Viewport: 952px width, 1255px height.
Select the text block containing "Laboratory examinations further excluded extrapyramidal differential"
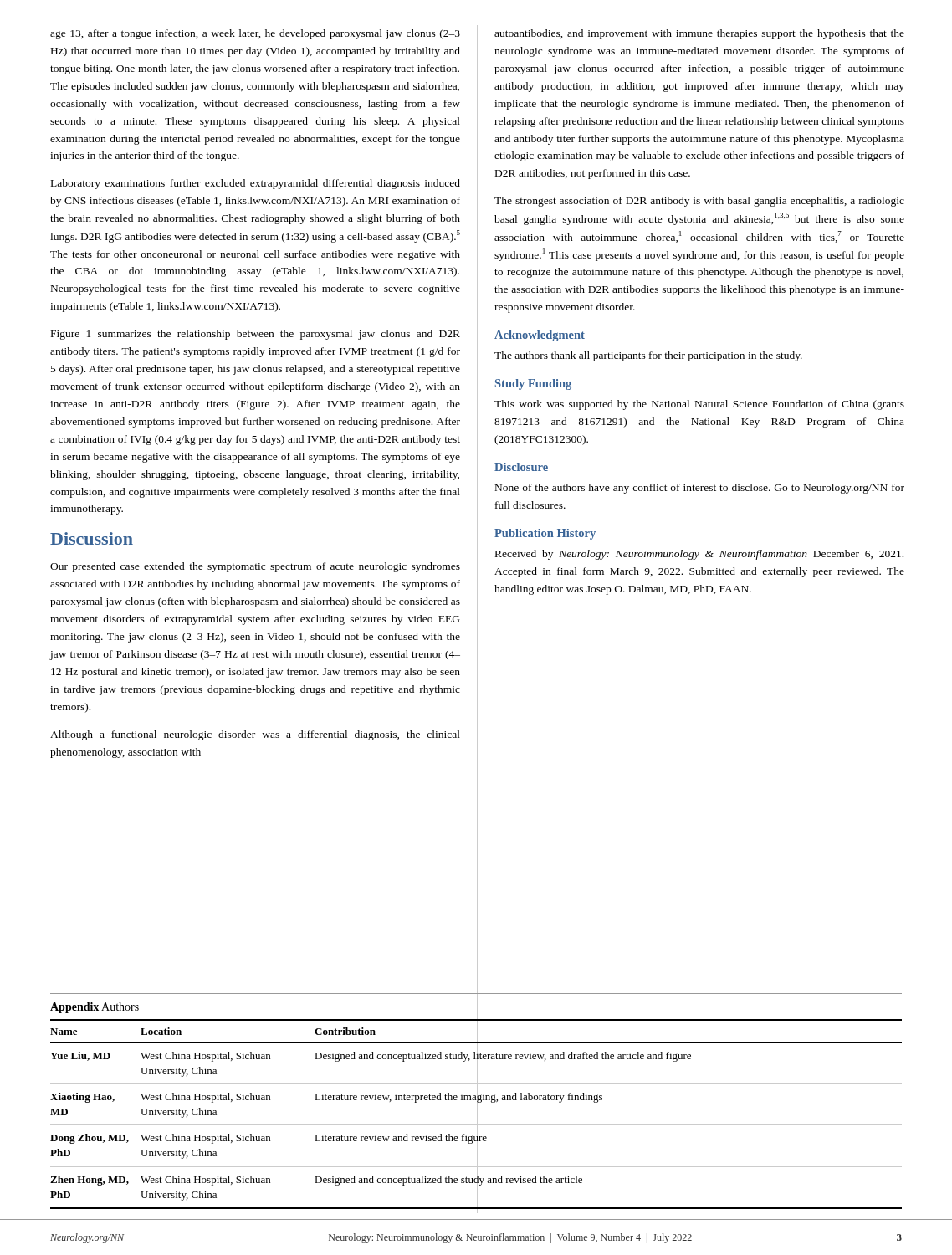point(255,245)
